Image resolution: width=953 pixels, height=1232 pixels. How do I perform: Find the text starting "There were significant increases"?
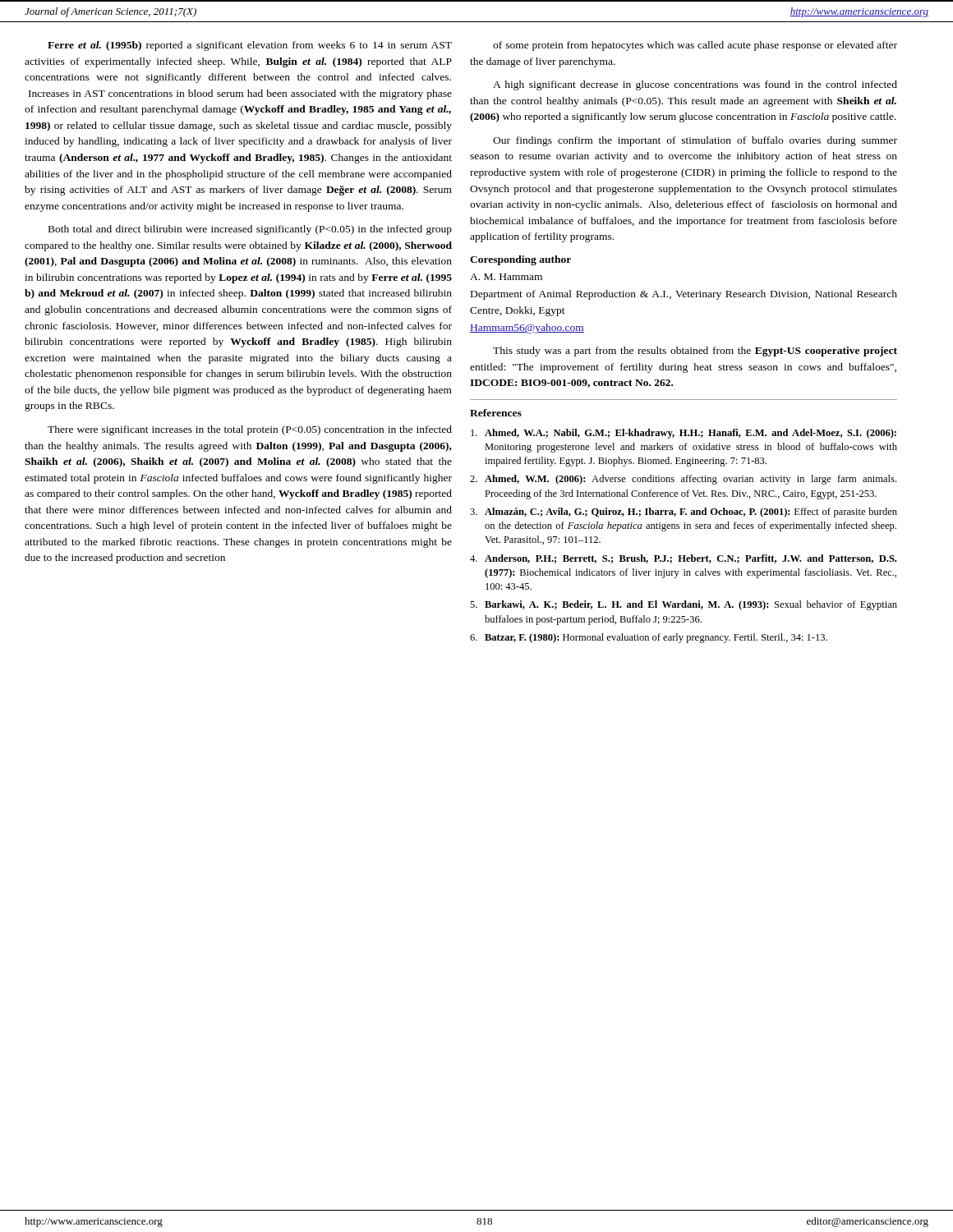(238, 494)
